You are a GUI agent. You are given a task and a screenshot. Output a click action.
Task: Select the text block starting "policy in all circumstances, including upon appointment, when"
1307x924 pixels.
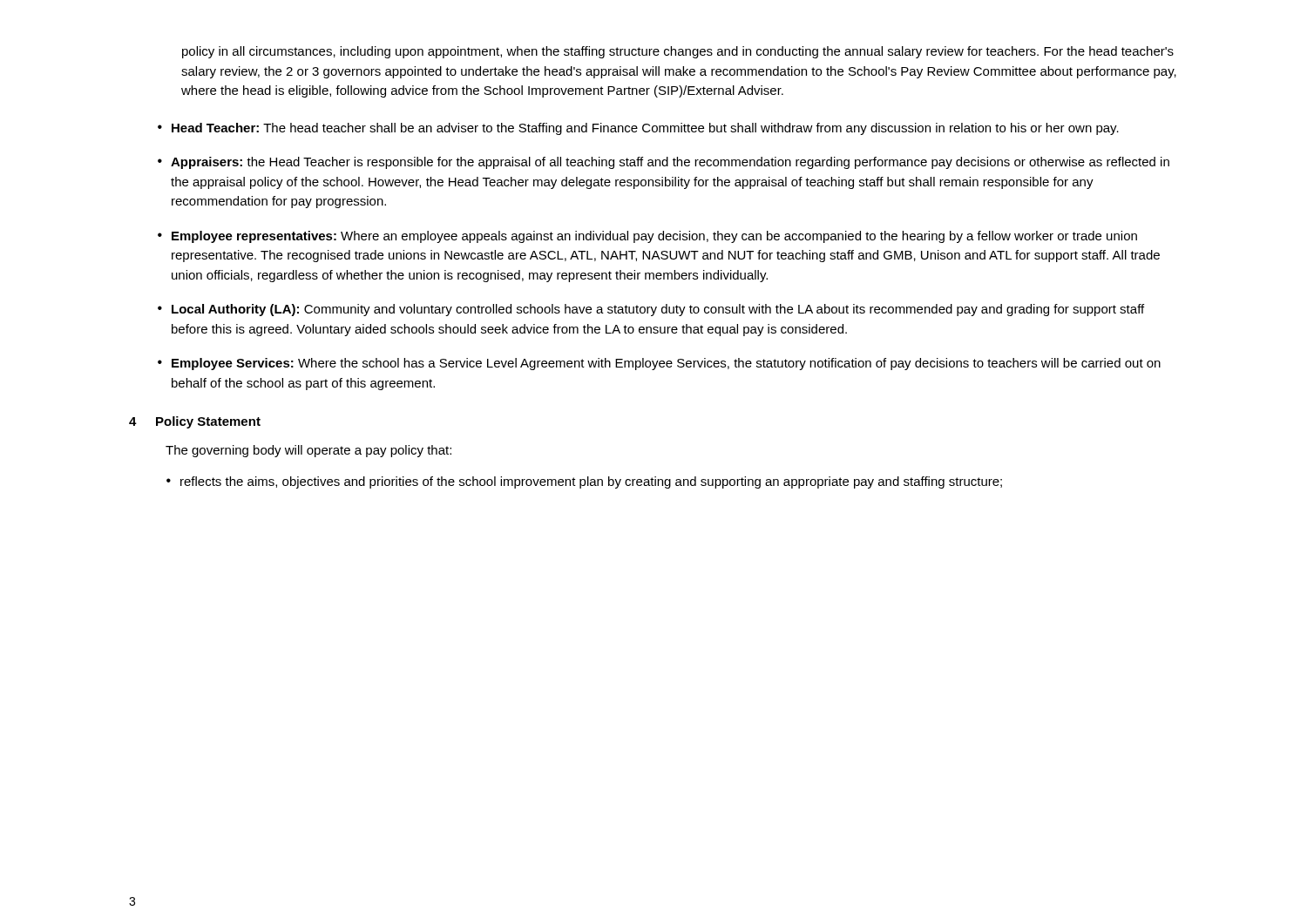coord(679,71)
